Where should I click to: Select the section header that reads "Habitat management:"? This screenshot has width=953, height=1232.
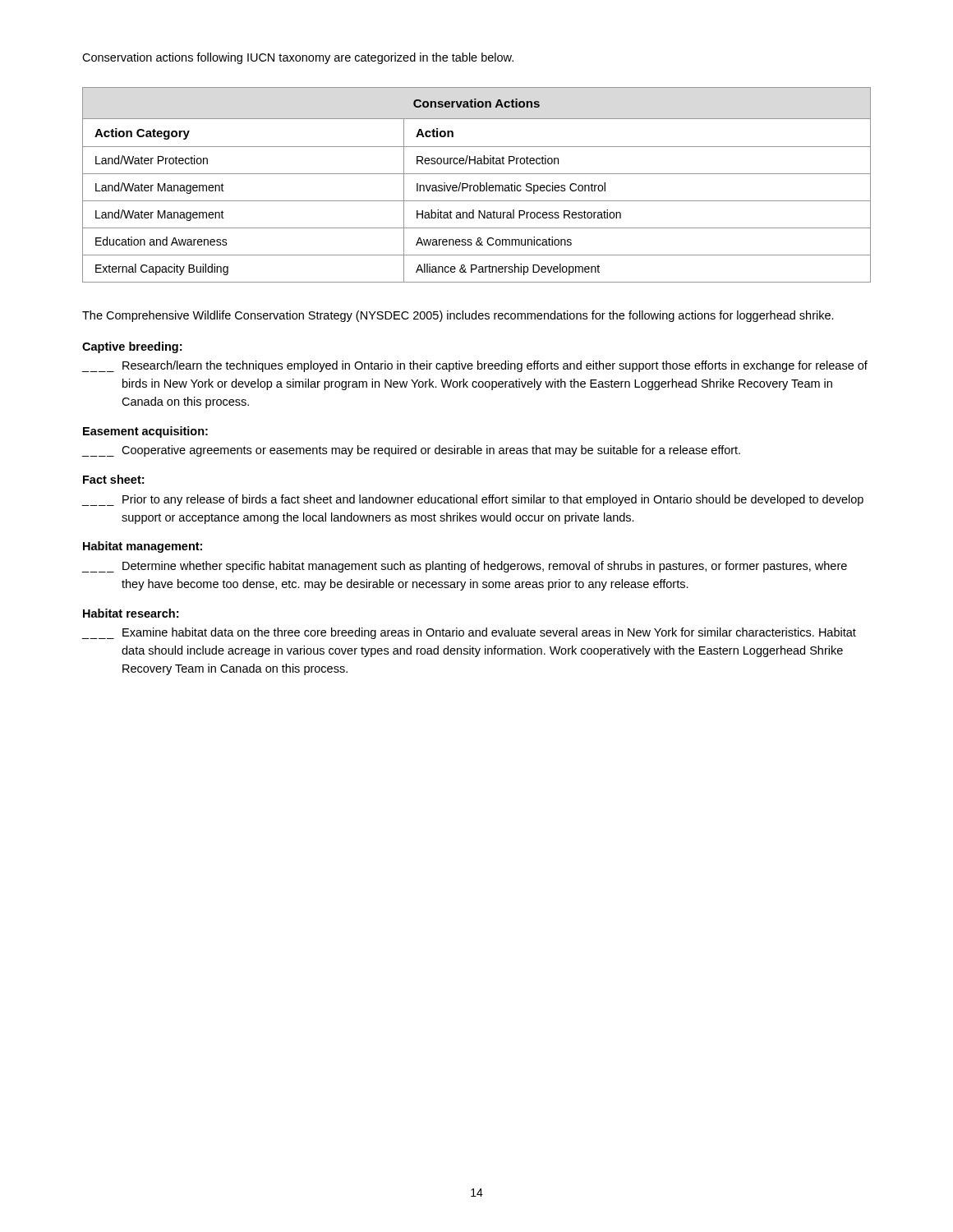[143, 546]
